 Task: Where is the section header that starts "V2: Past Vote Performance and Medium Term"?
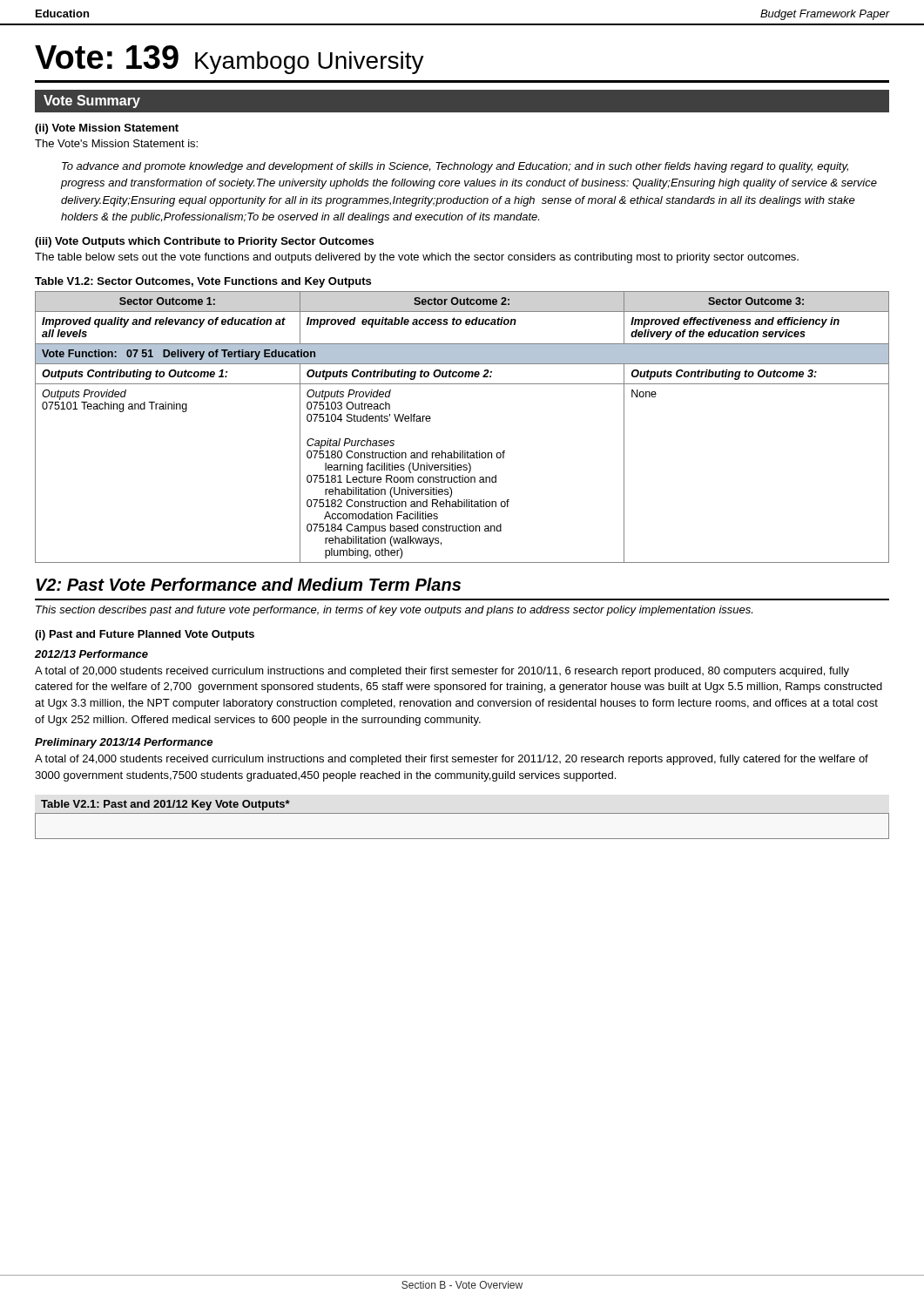[x=248, y=584]
